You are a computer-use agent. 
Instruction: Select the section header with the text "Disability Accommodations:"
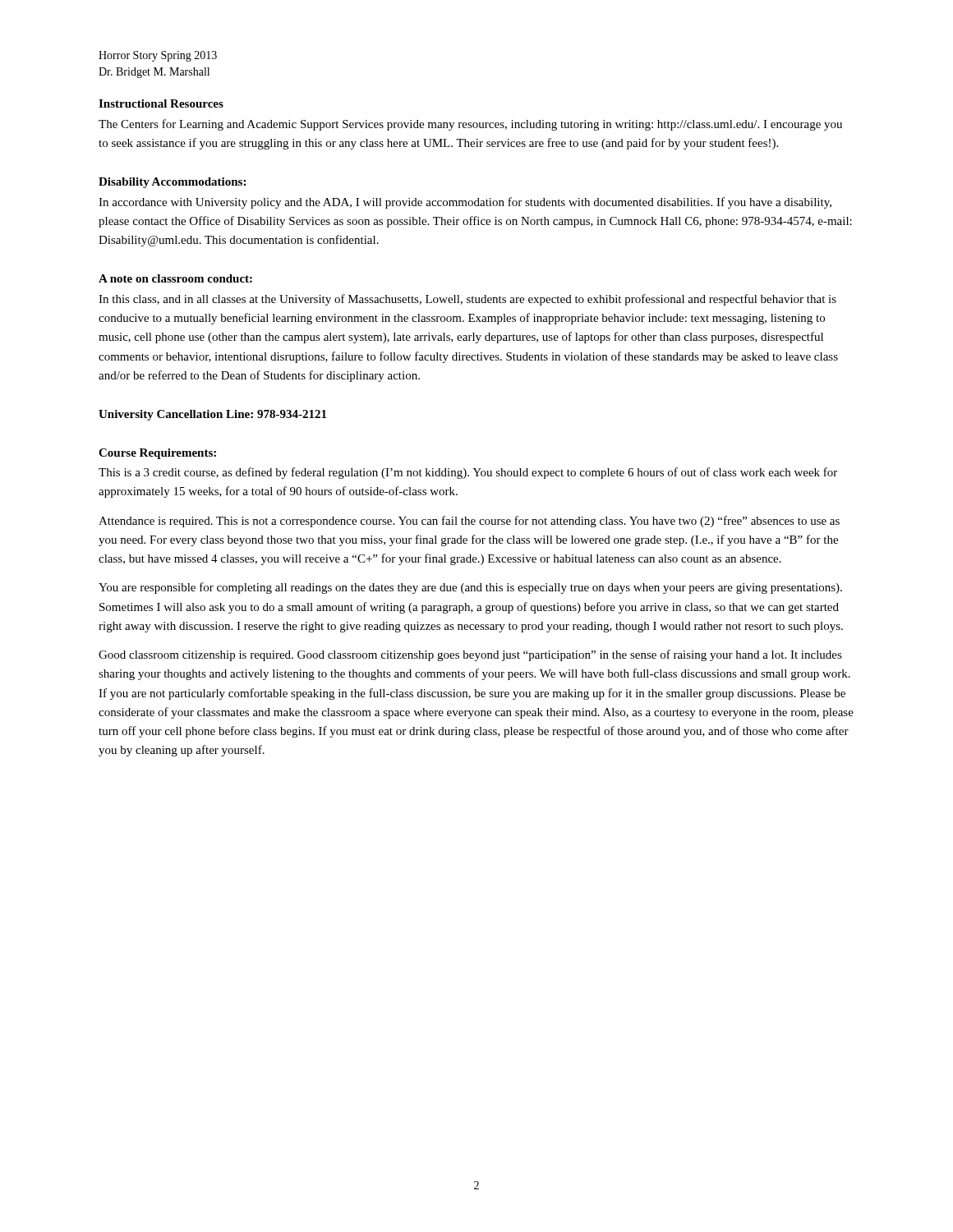point(173,182)
